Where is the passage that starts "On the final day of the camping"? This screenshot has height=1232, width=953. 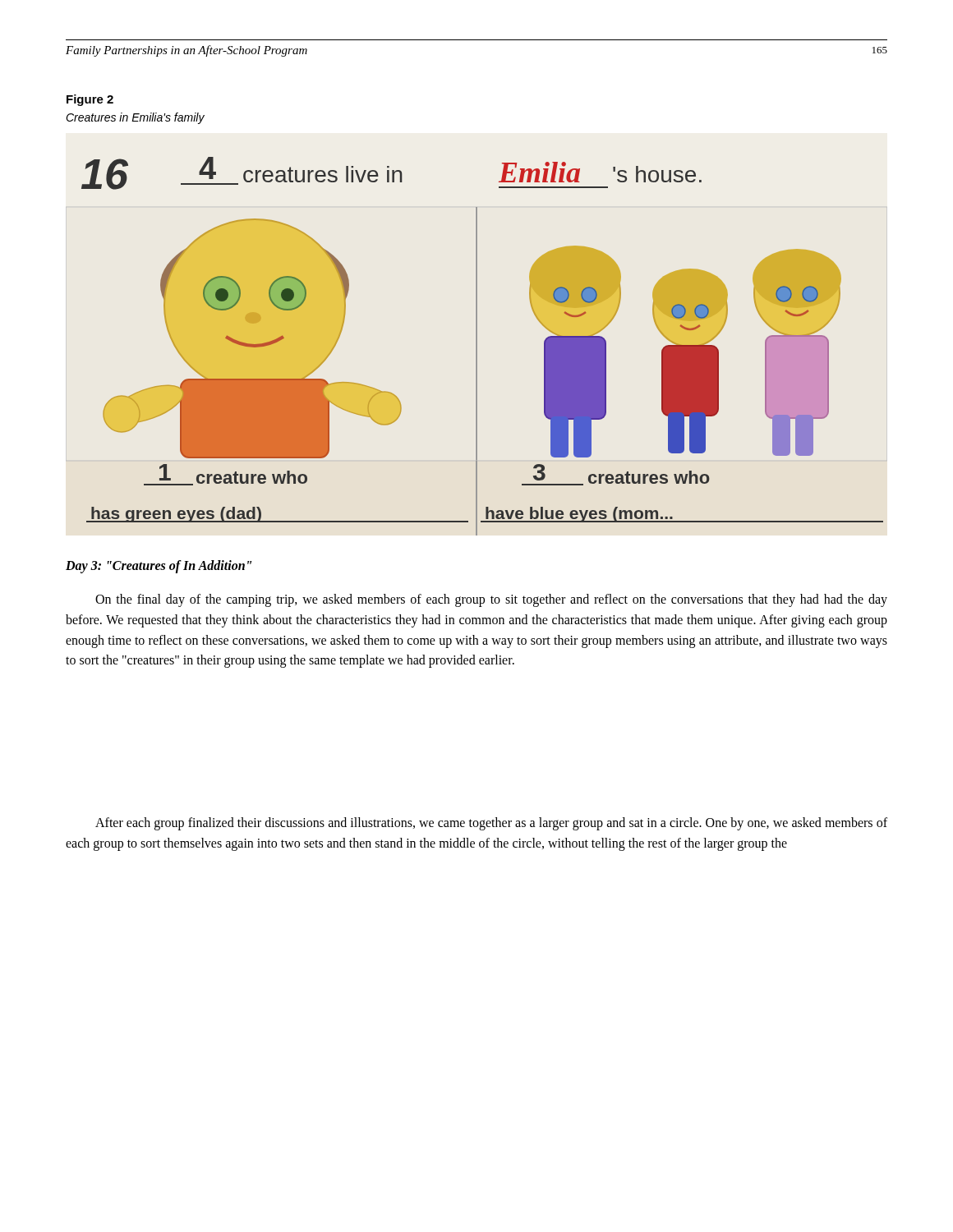476,630
